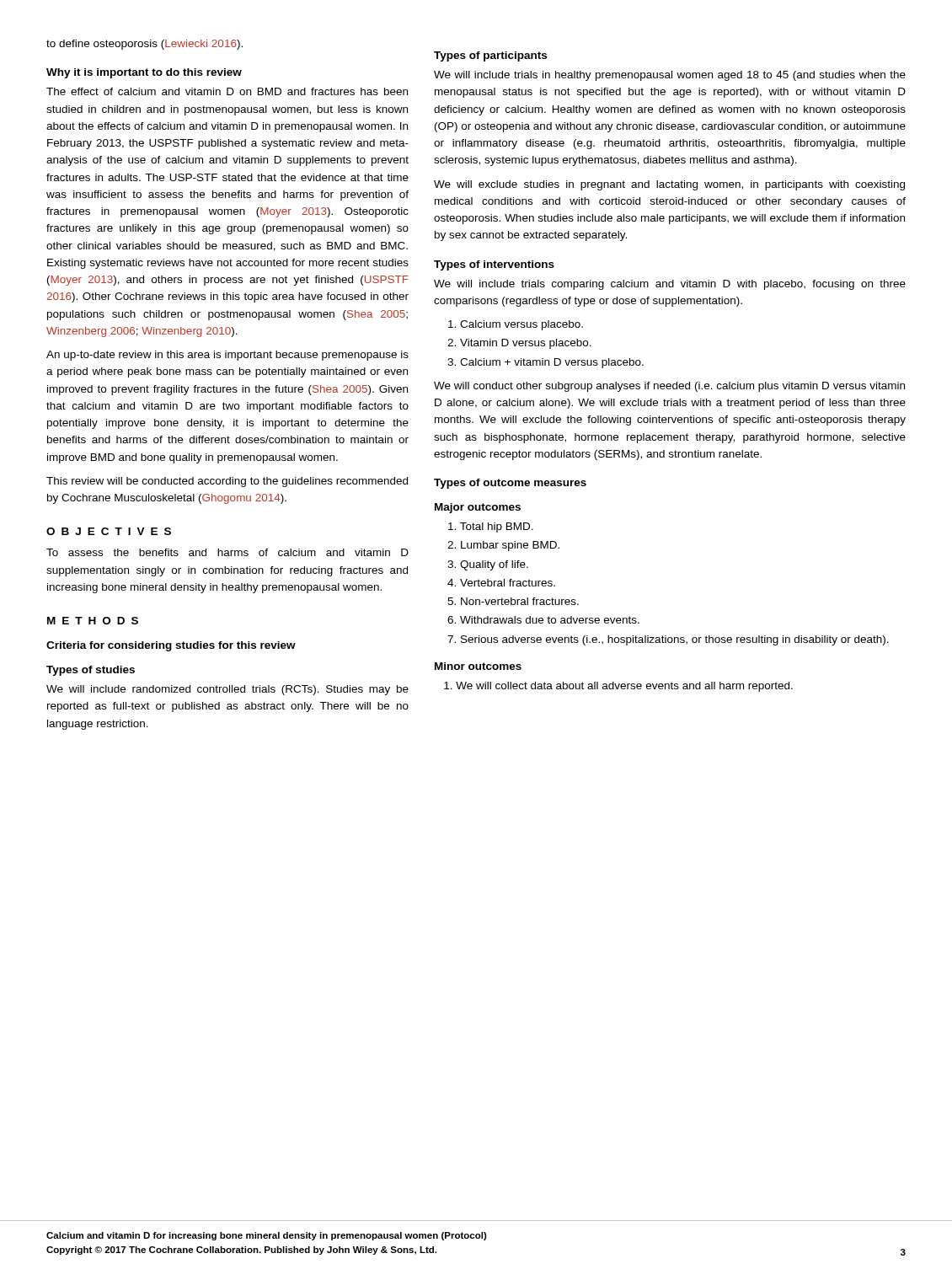Select the section header that says "Types of interventions"
This screenshot has height=1264, width=952.
[494, 264]
